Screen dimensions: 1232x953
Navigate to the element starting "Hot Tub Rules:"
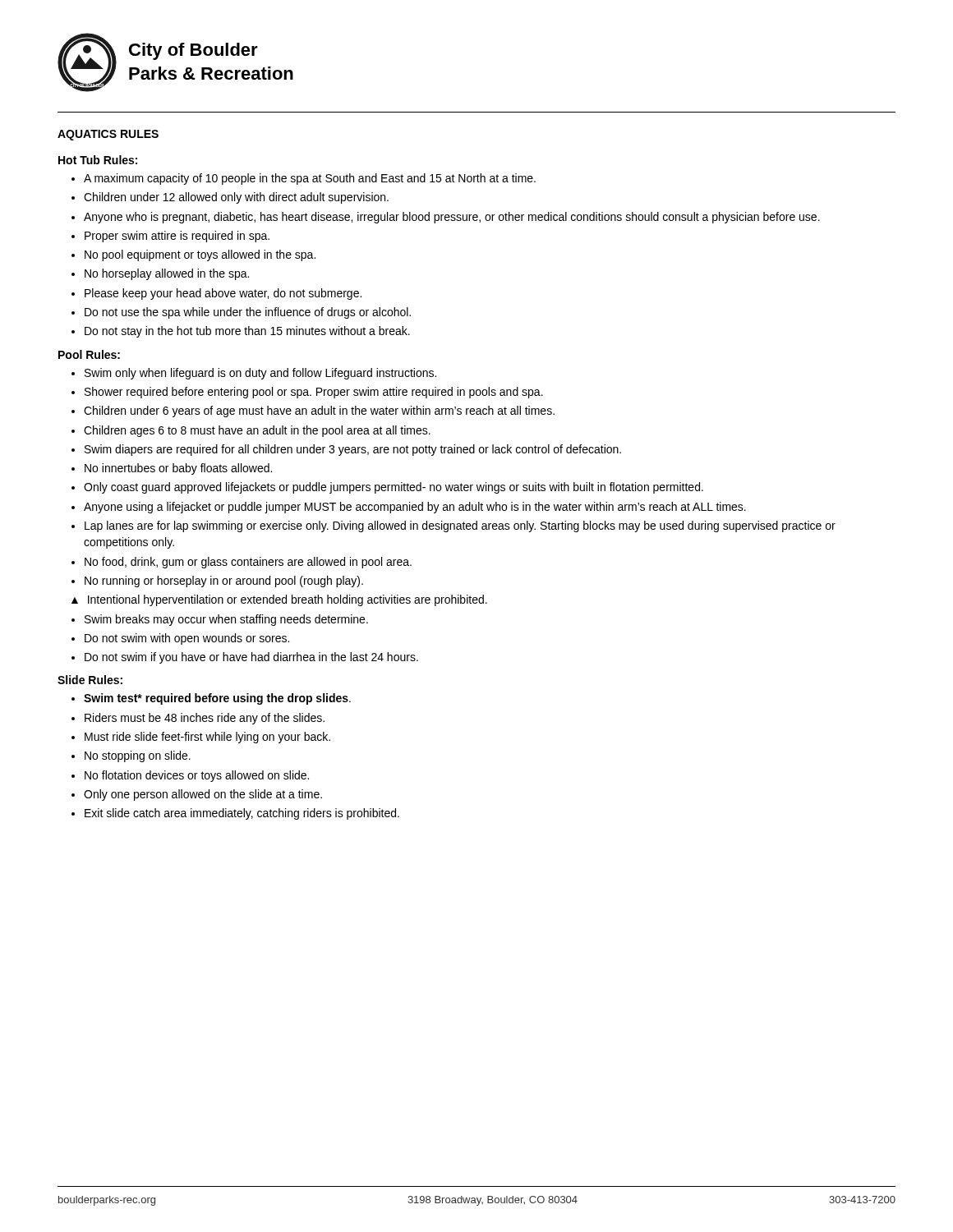(x=98, y=160)
